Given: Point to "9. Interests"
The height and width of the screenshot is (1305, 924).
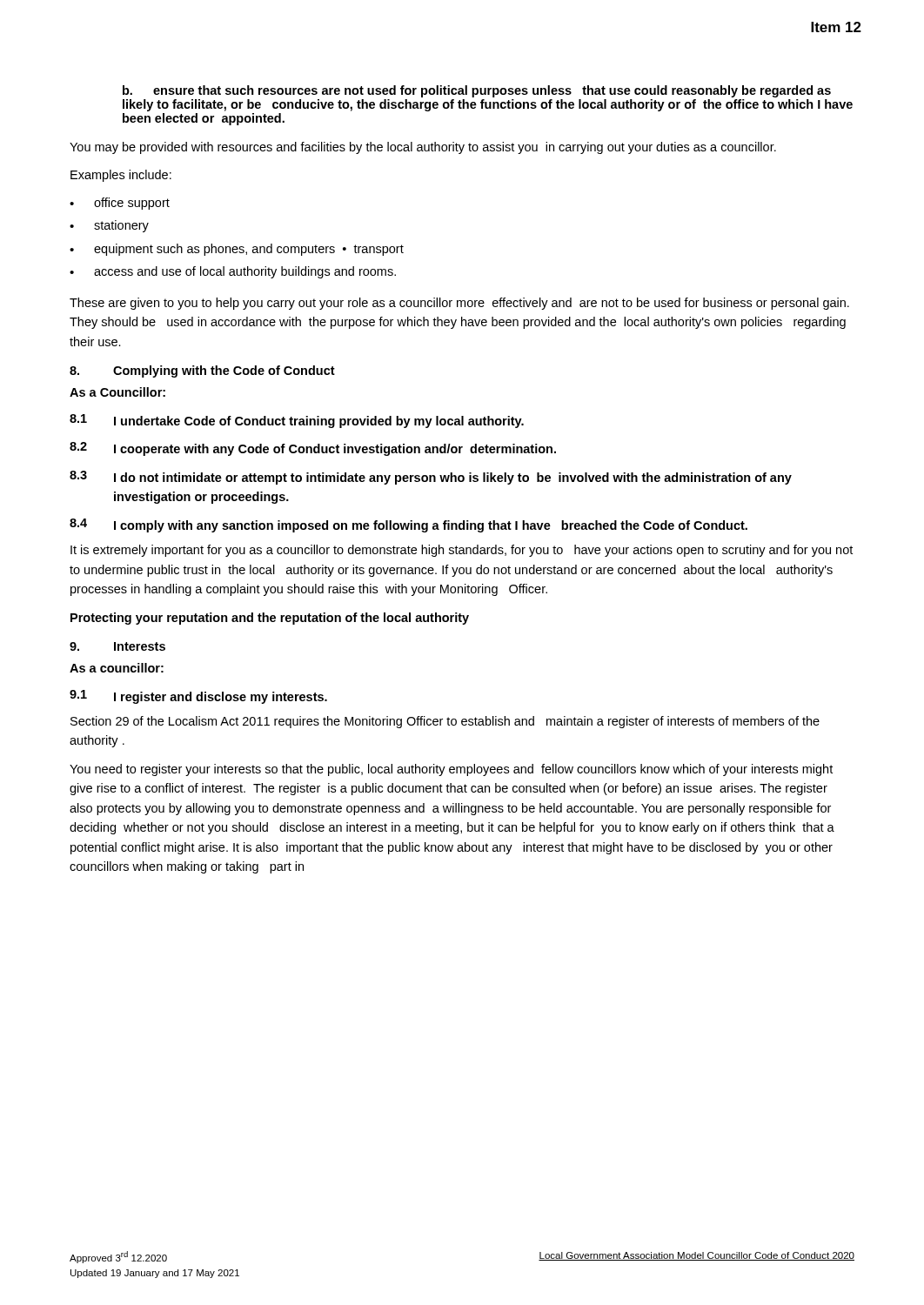Looking at the screenshot, I should click(118, 646).
